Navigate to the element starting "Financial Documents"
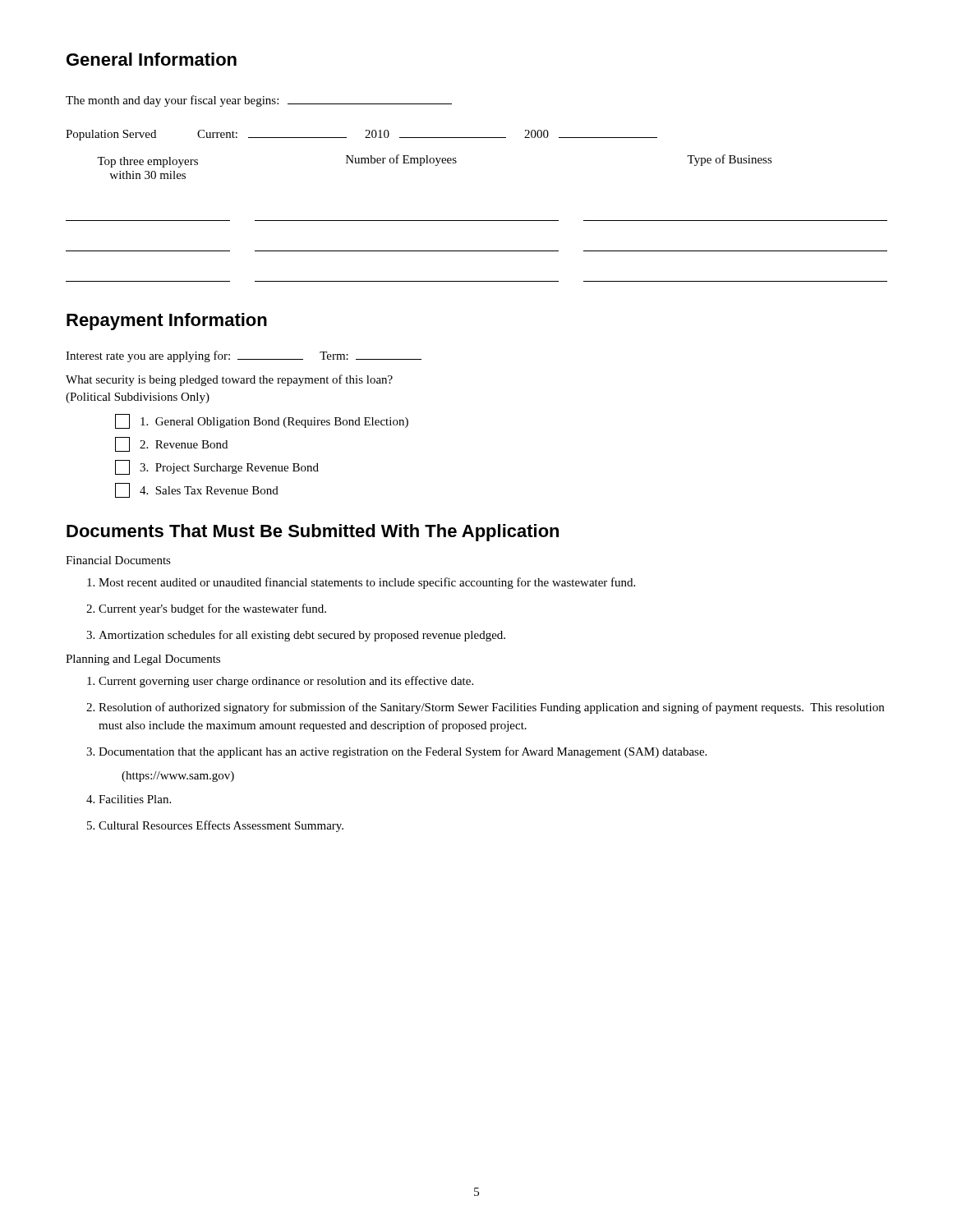The width and height of the screenshot is (953, 1232). click(118, 560)
